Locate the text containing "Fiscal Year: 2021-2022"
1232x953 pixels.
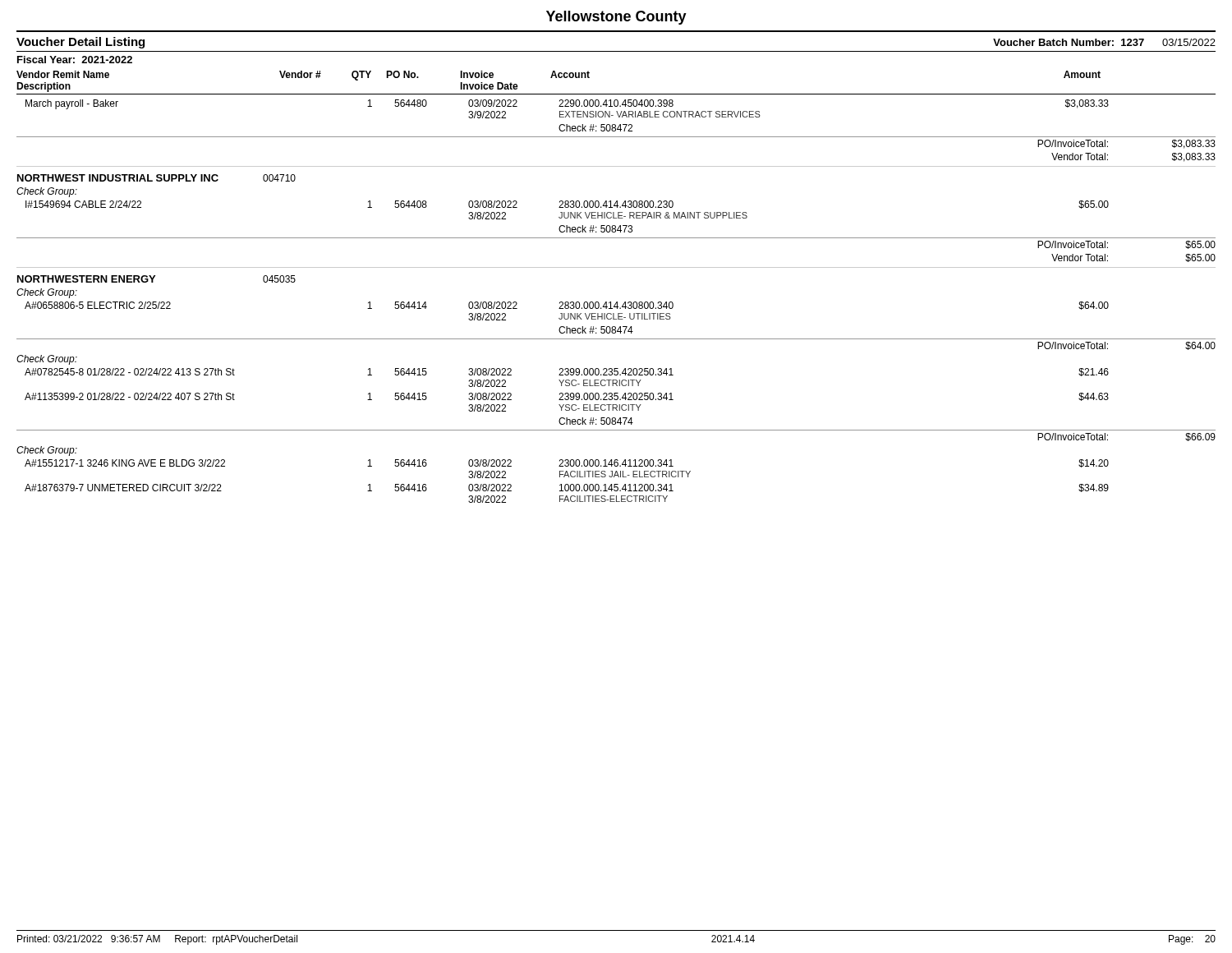[74, 60]
